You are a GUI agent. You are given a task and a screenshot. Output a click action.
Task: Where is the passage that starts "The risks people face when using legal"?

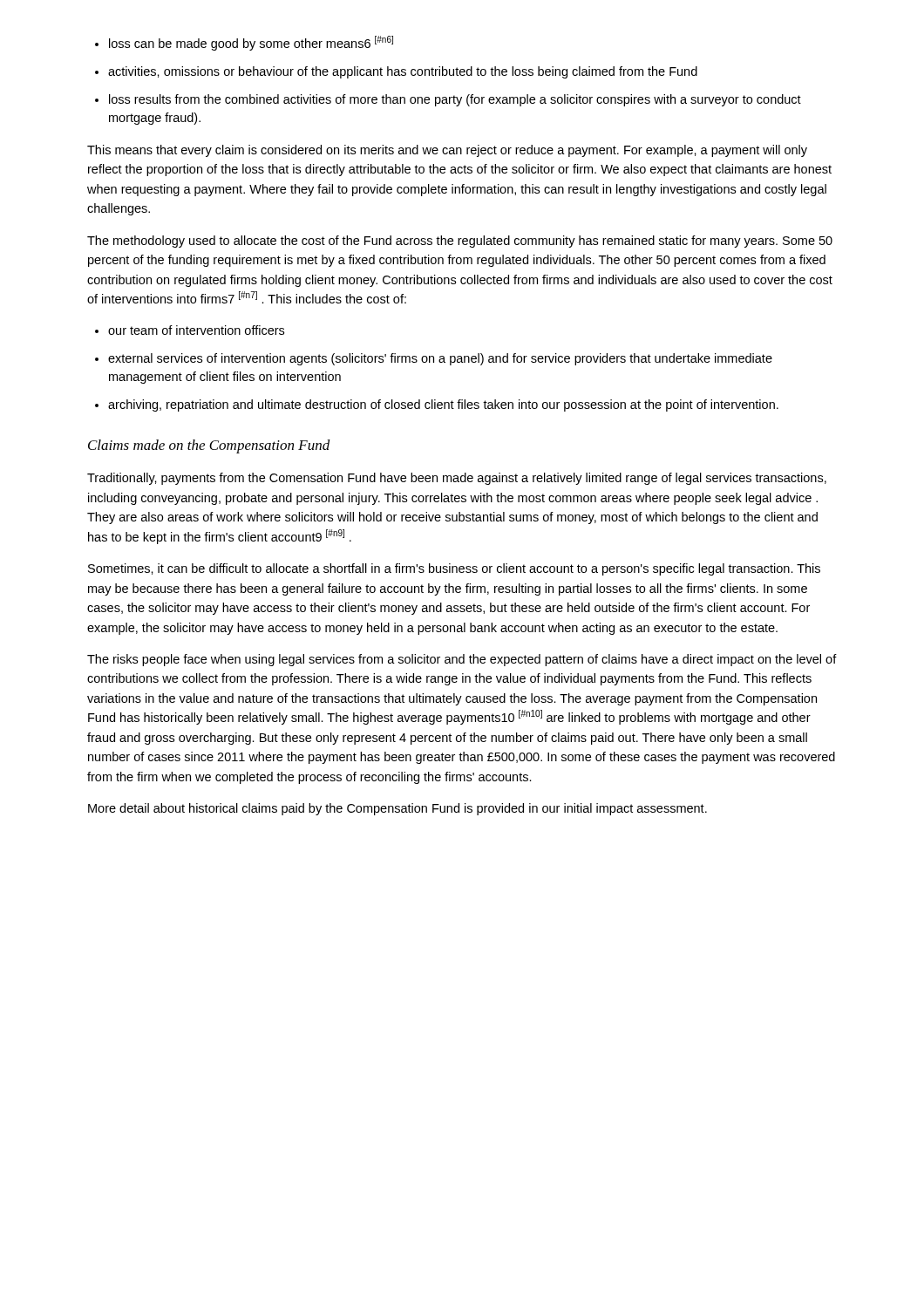pyautogui.click(x=462, y=718)
